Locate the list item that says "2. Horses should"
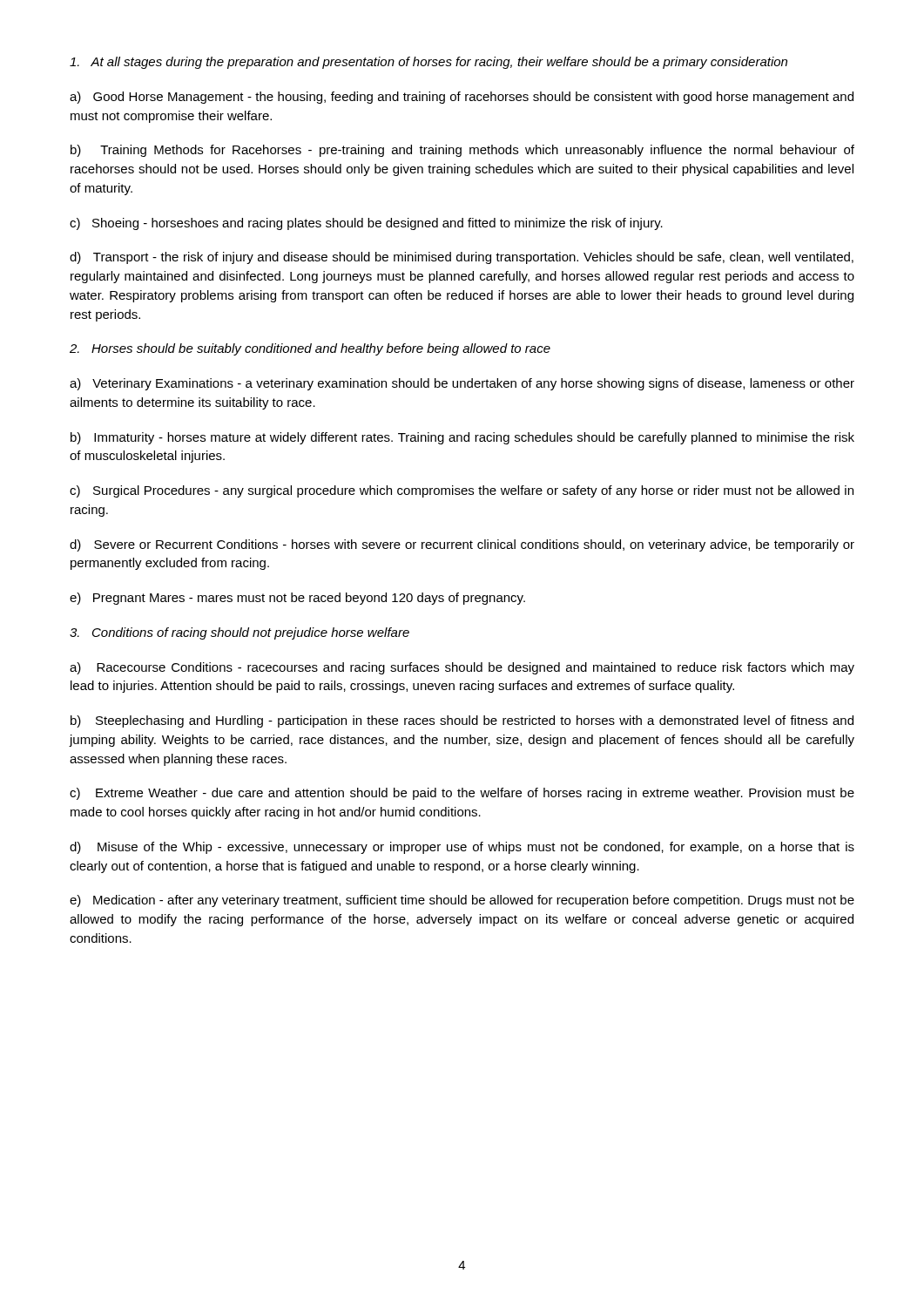 pyautogui.click(x=310, y=348)
